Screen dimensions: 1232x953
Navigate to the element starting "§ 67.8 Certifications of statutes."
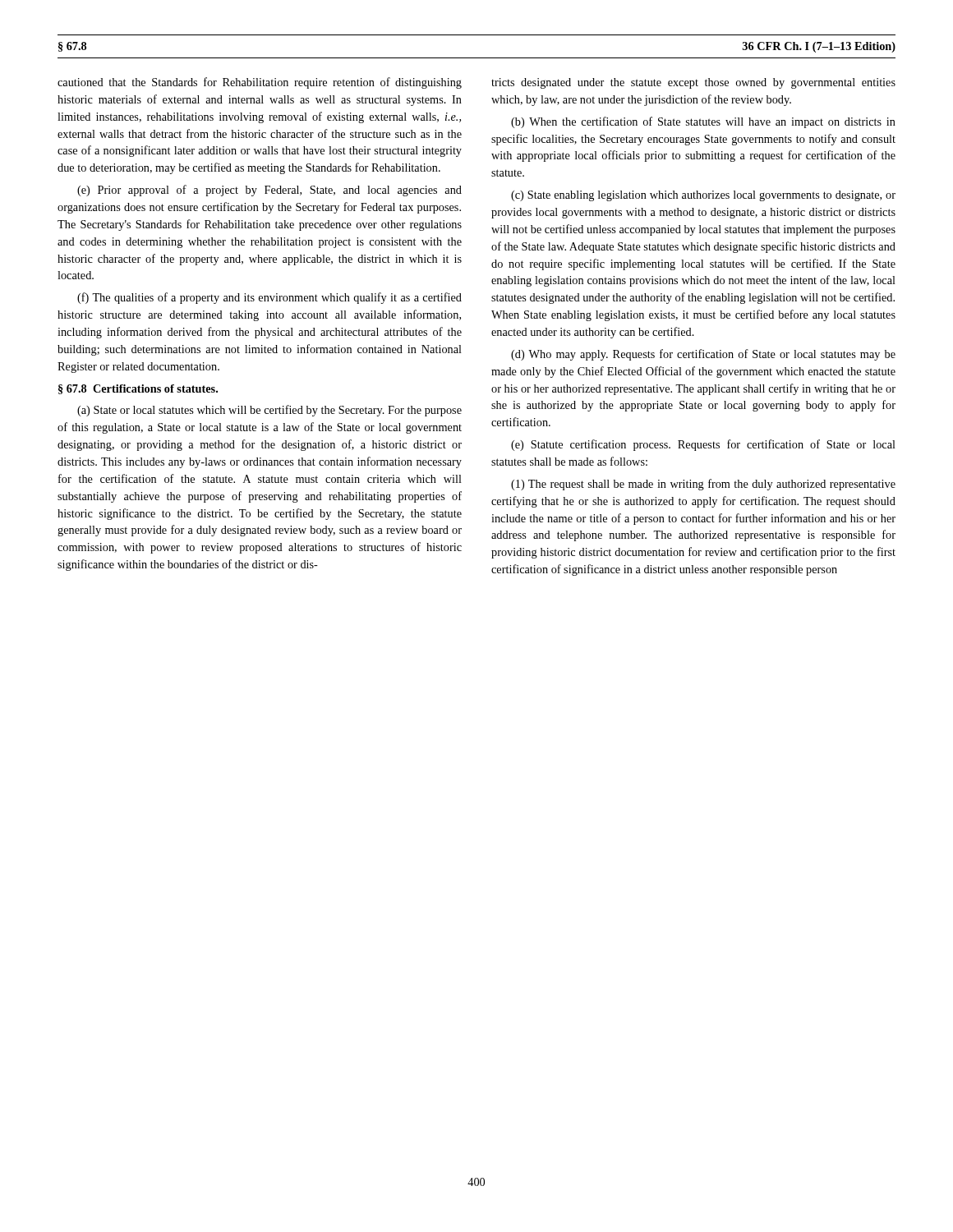tap(138, 389)
